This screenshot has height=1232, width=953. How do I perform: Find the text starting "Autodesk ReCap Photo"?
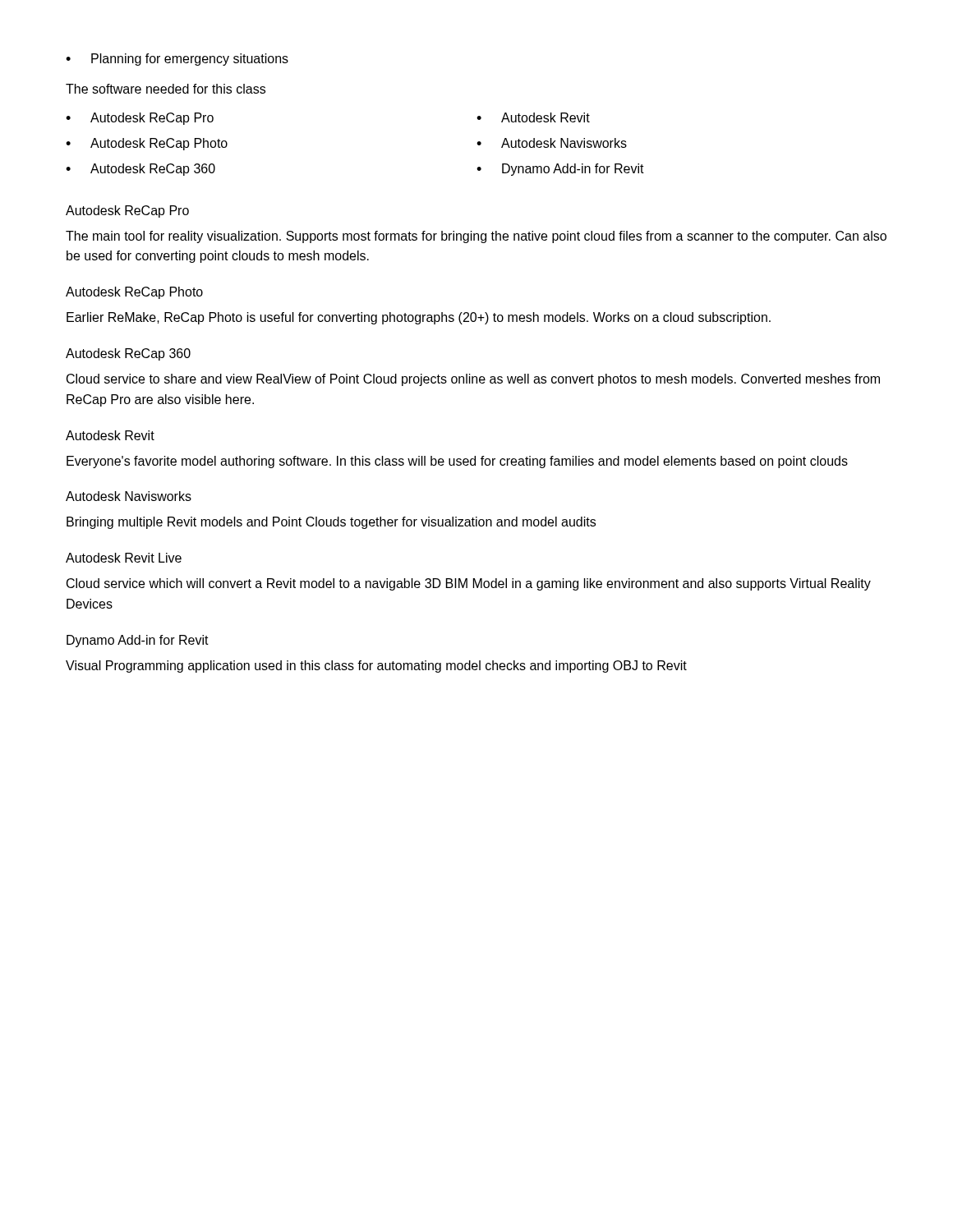(x=134, y=292)
